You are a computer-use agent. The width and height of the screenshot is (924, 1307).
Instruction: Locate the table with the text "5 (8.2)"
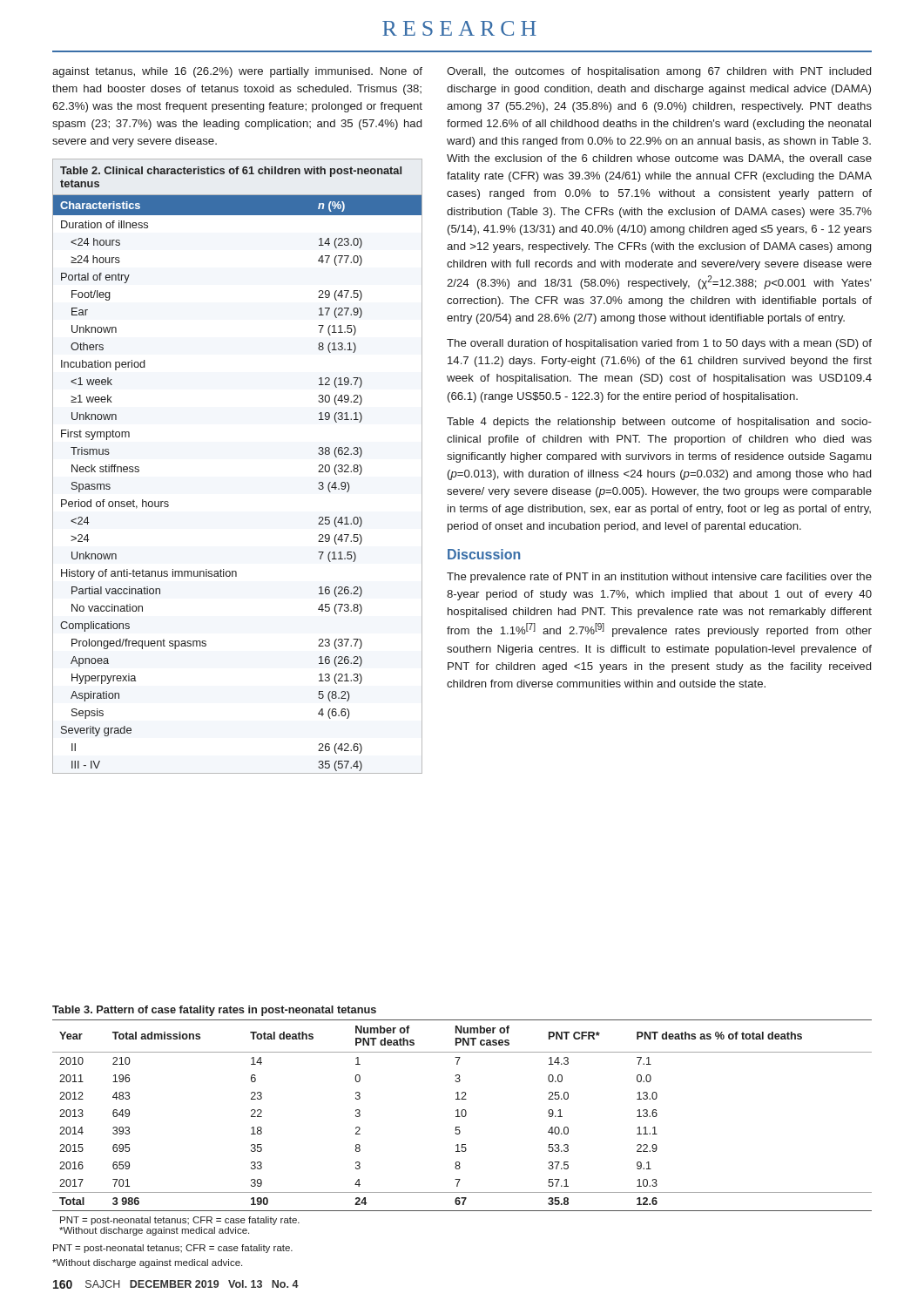point(237,466)
